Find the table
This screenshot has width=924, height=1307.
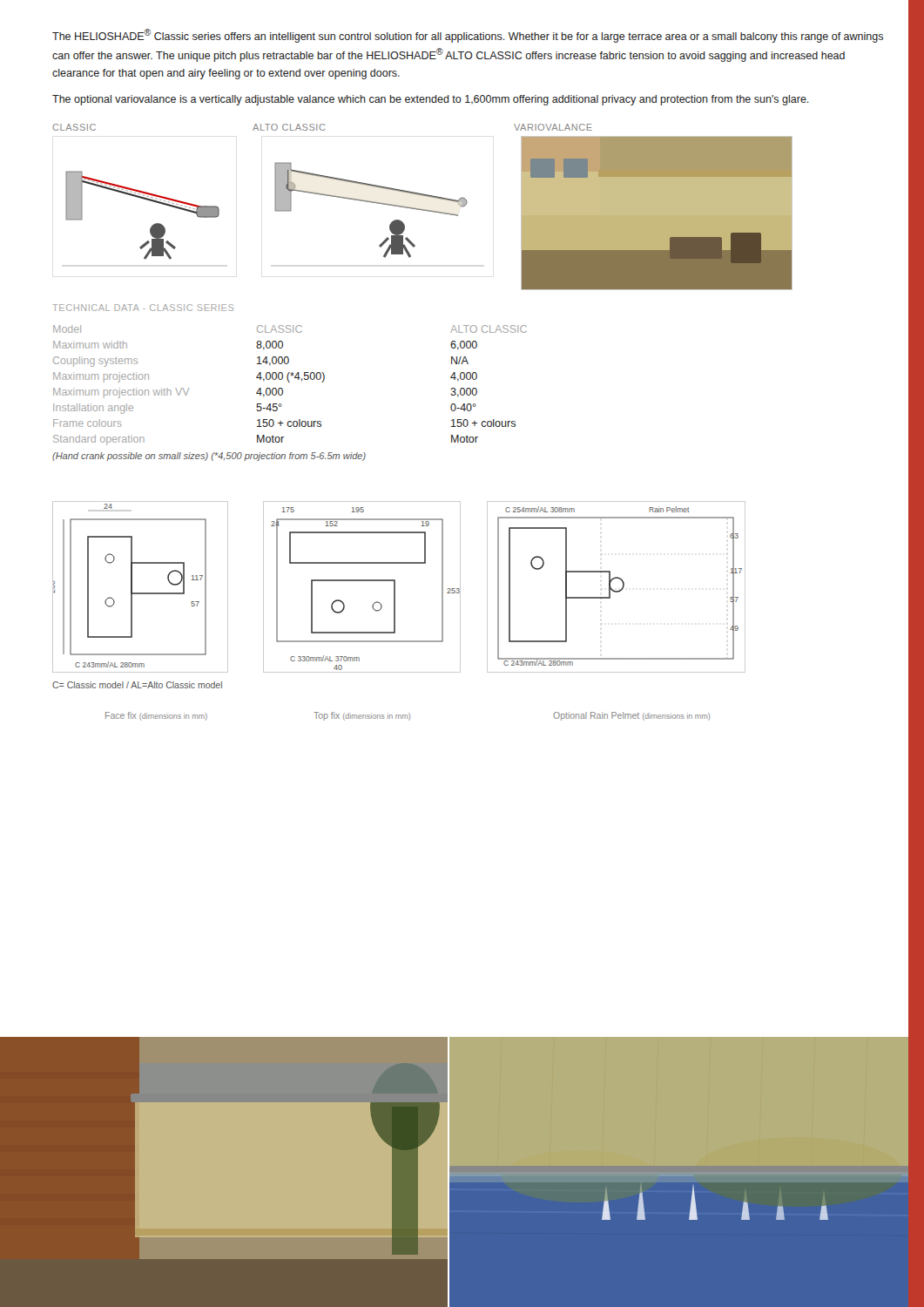point(470,385)
